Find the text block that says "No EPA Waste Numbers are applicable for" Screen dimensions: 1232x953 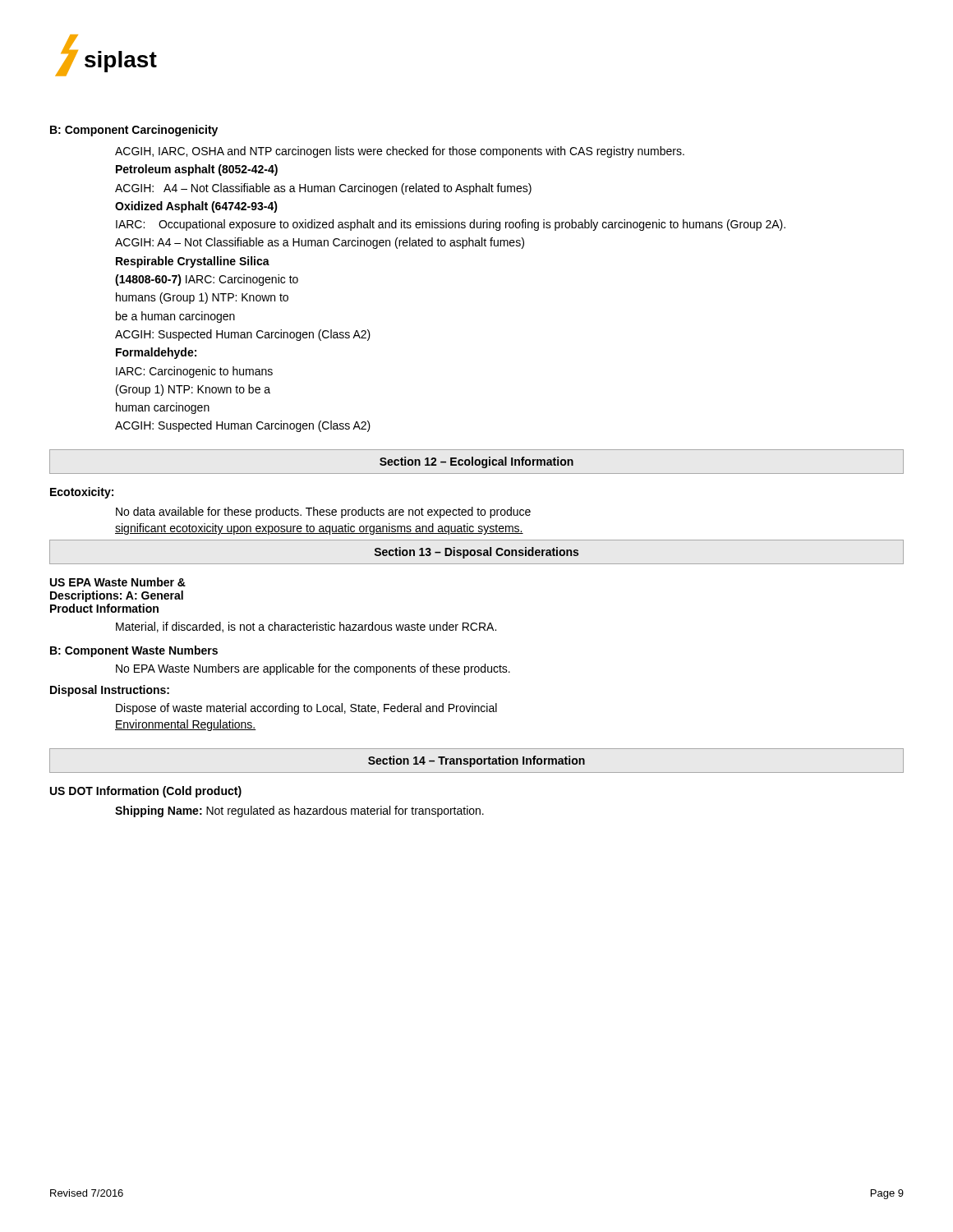pyautogui.click(x=509, y=668)
